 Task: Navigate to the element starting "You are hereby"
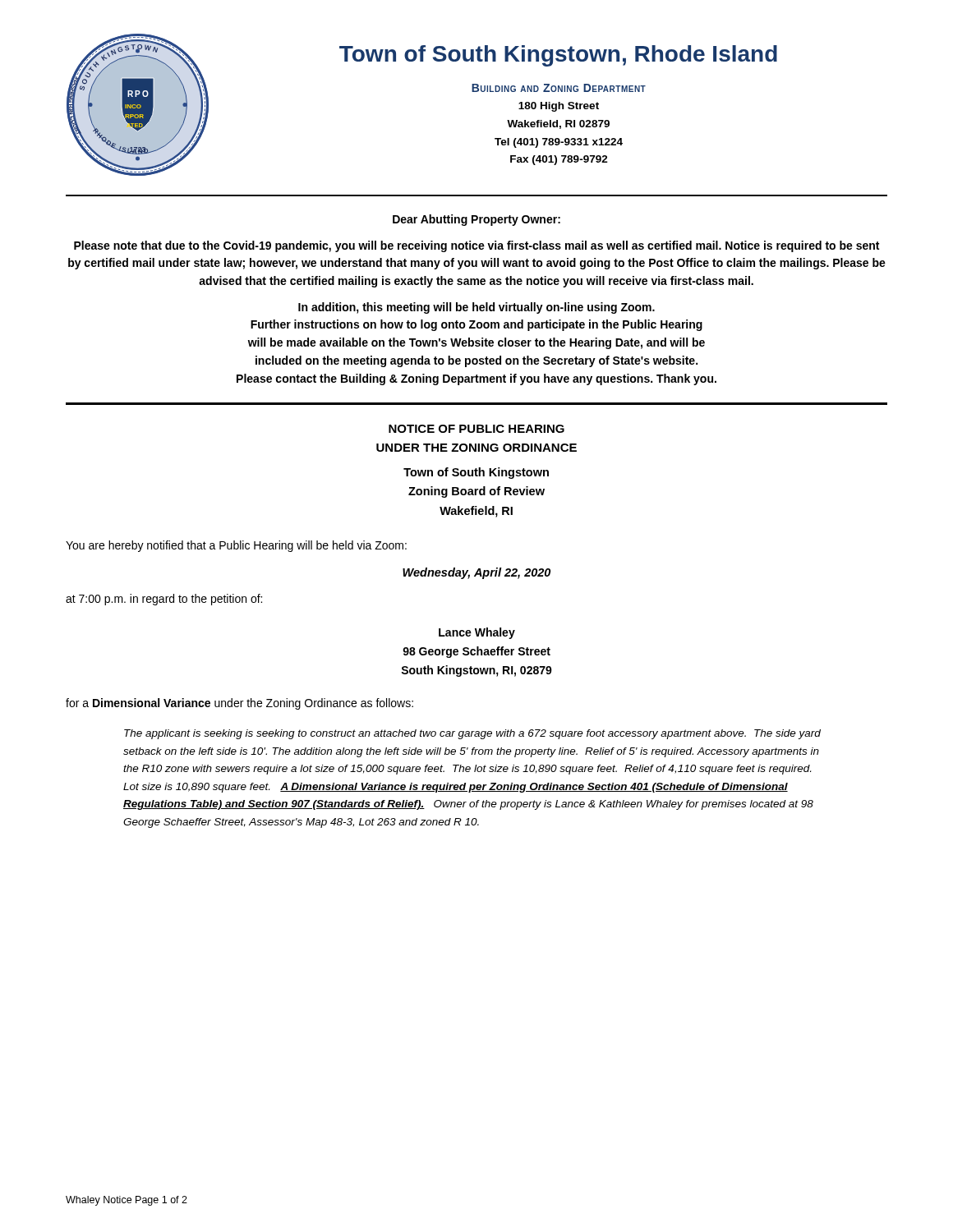(x=237, y=545)
